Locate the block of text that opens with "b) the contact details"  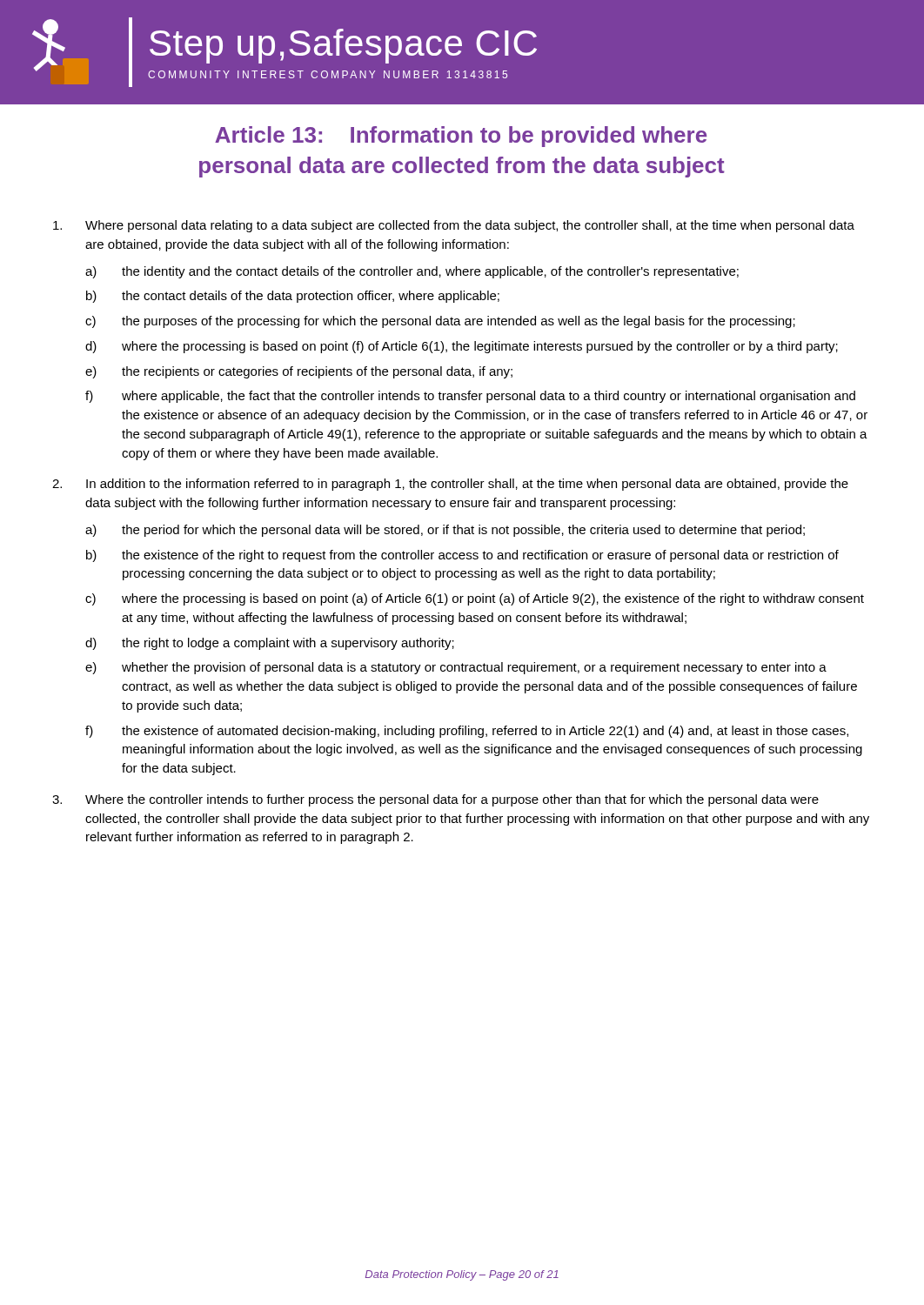click(293, 296)
